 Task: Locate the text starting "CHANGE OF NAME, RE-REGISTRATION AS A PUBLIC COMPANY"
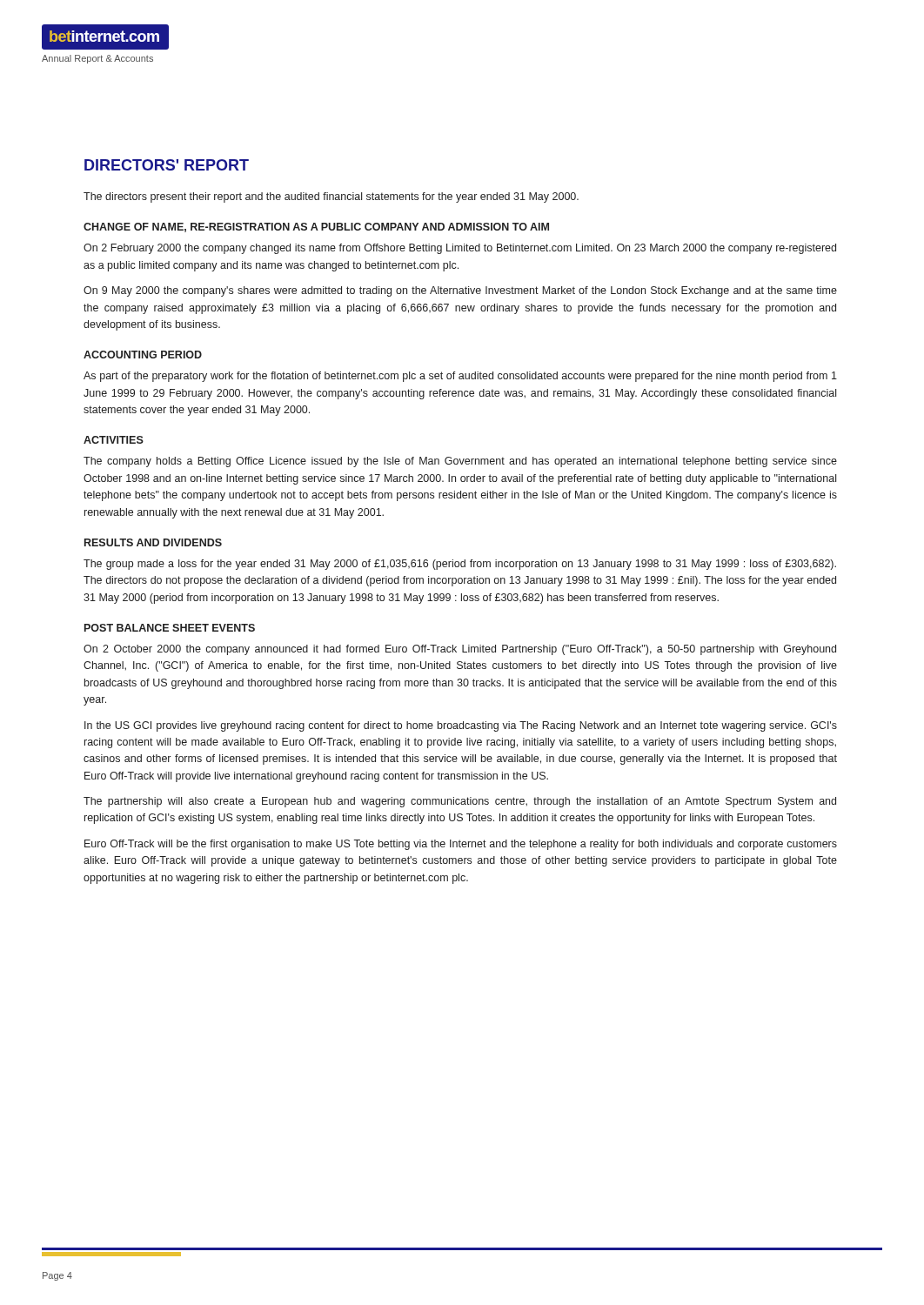tap(317, 227)
